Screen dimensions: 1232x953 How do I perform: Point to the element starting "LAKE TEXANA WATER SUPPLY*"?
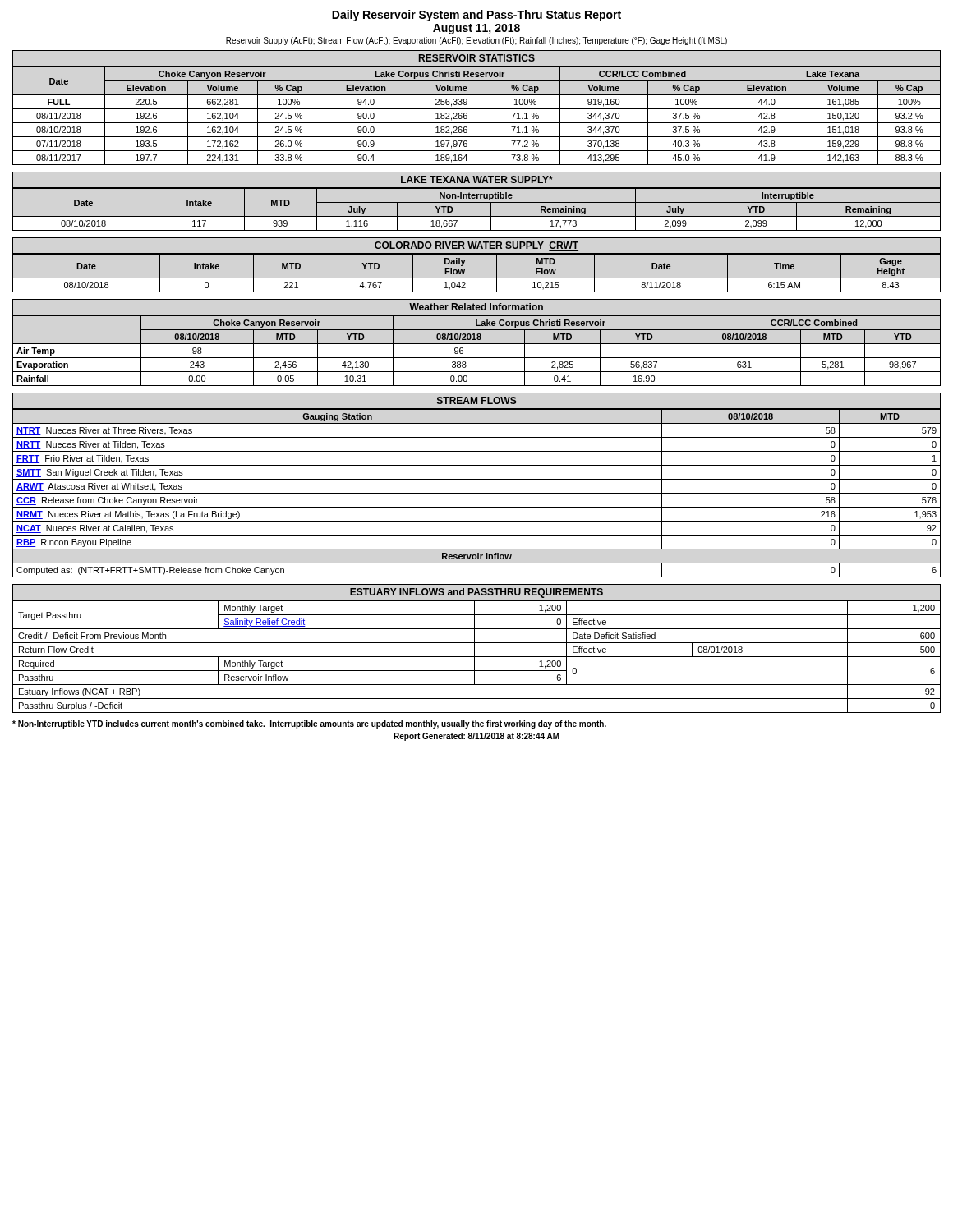(x=476, y=180)
